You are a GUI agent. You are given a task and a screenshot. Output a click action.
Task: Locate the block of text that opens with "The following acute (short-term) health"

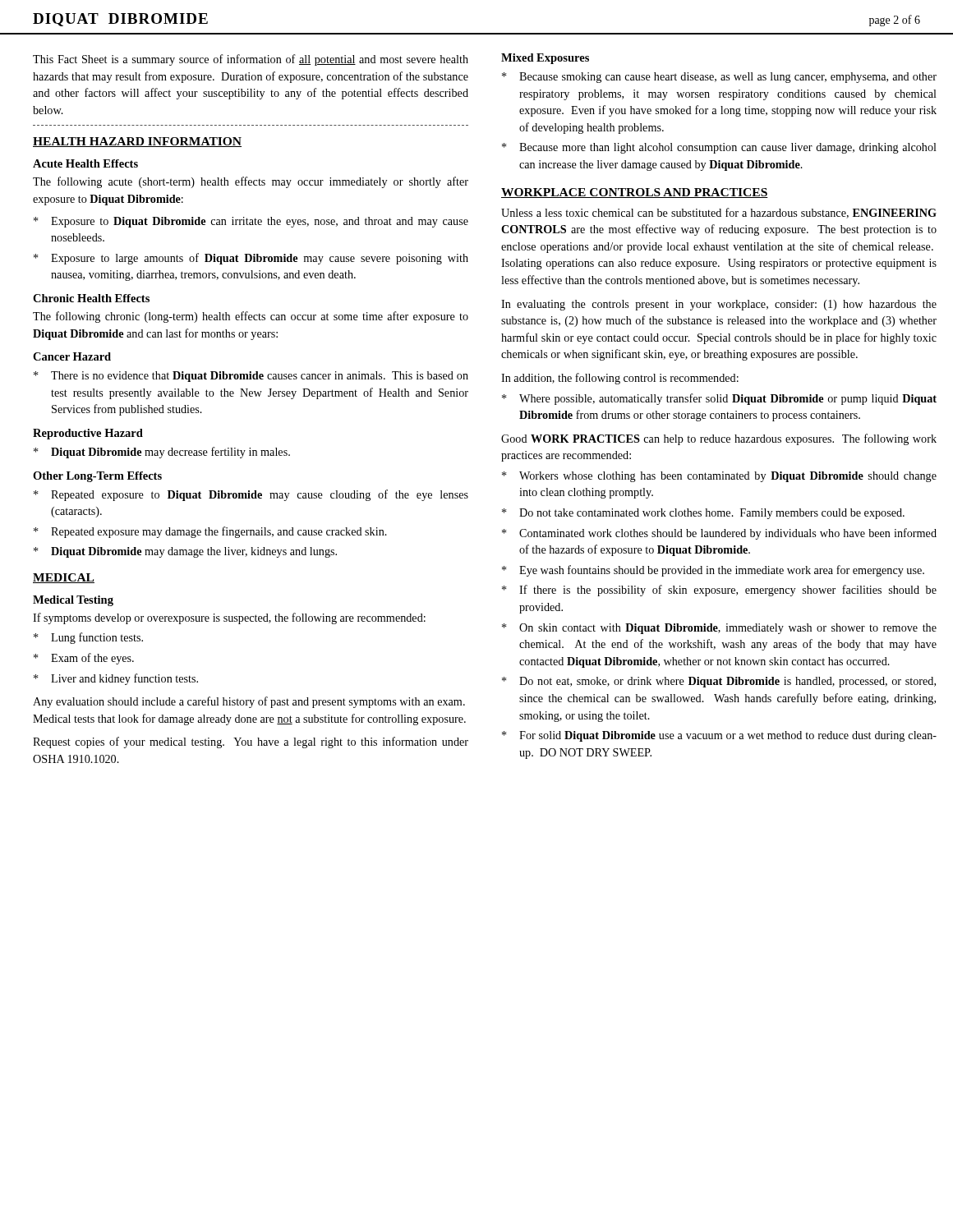tap(251, 190)
